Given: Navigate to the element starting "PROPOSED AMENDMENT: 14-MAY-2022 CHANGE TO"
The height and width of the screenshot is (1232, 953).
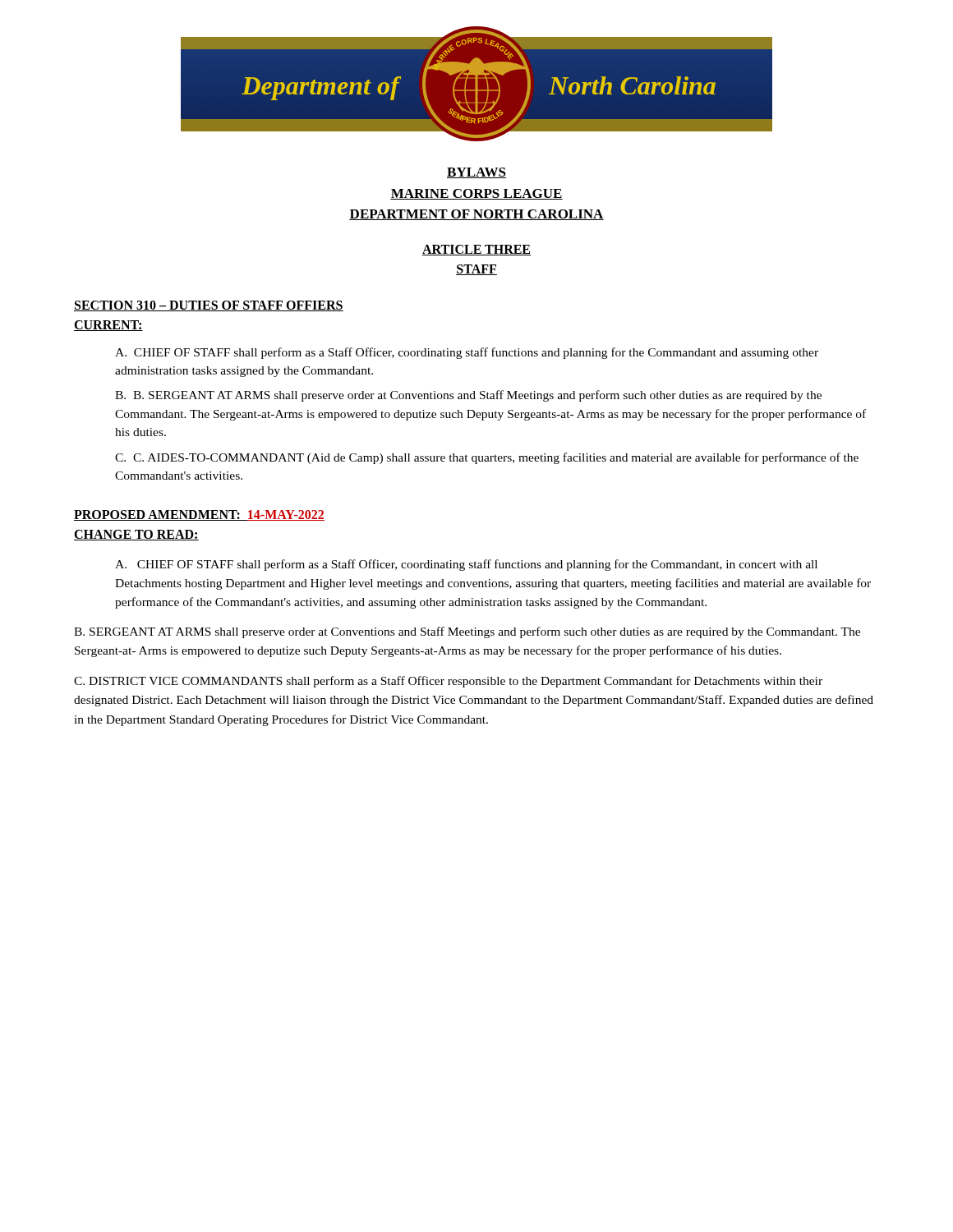Looking at the screenshot, I should 199,515.
